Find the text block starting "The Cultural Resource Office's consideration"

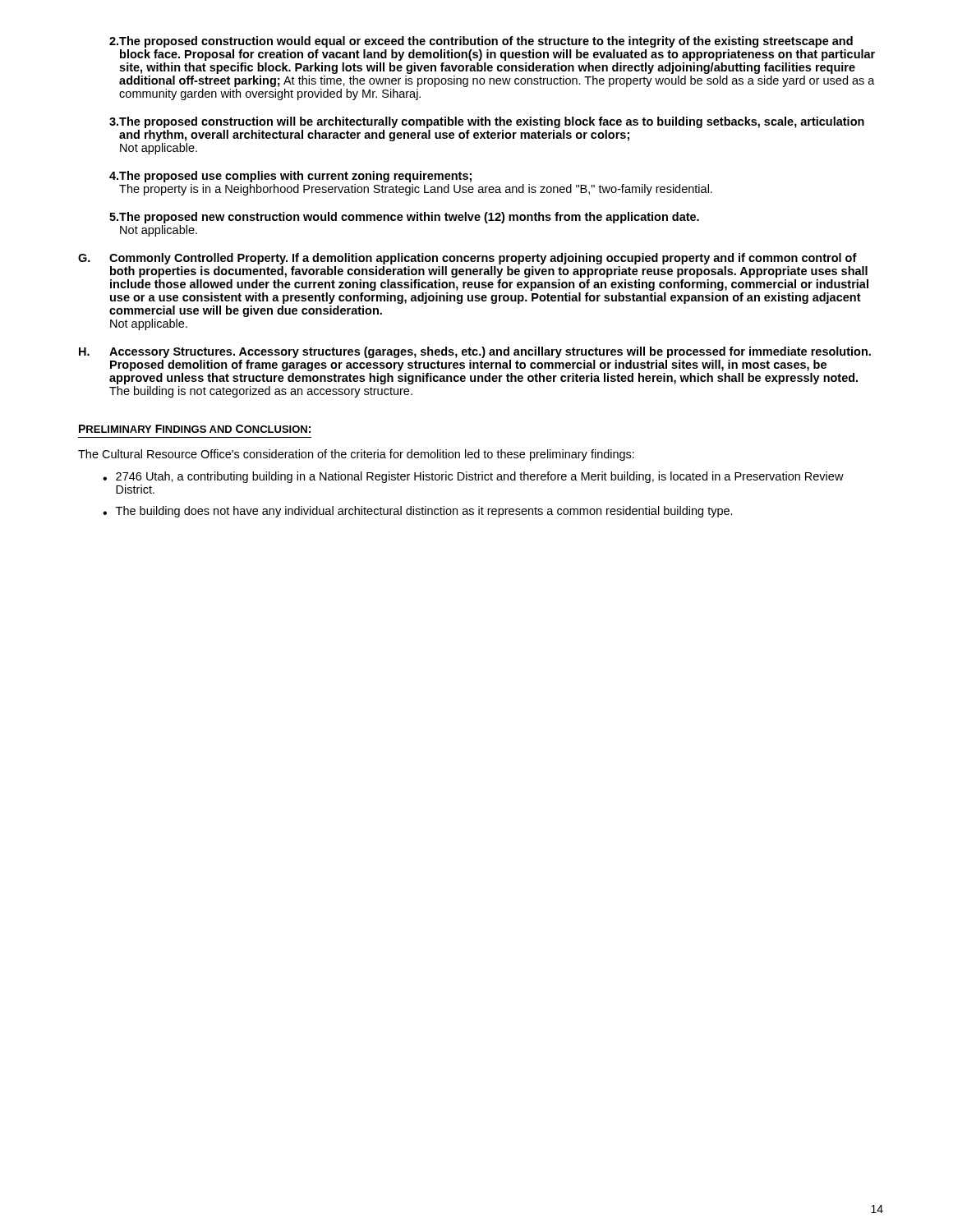pos(481,455)
